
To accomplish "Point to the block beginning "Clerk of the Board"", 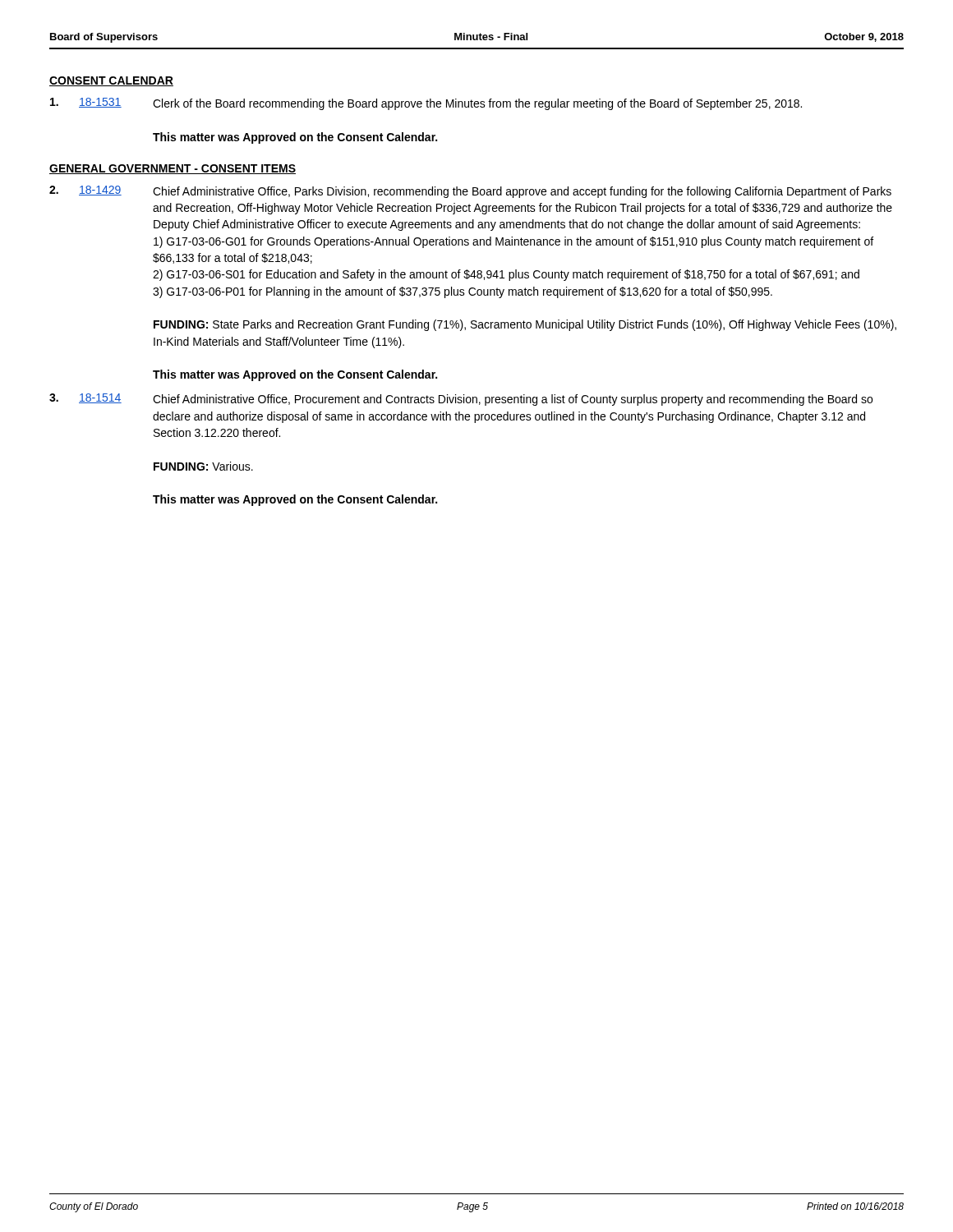I will pos(477,104).
